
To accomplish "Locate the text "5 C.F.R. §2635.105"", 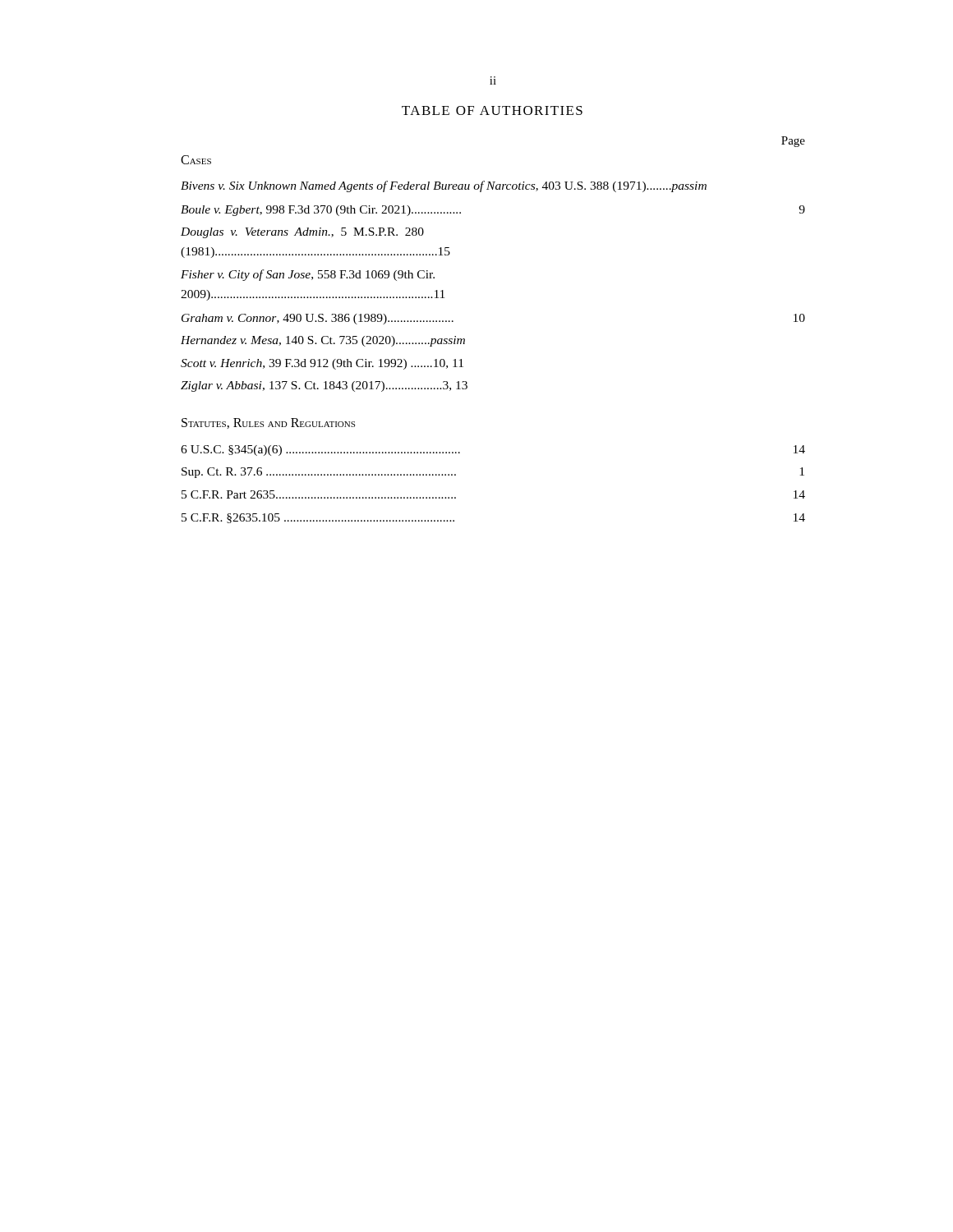I will click(229, 519).
